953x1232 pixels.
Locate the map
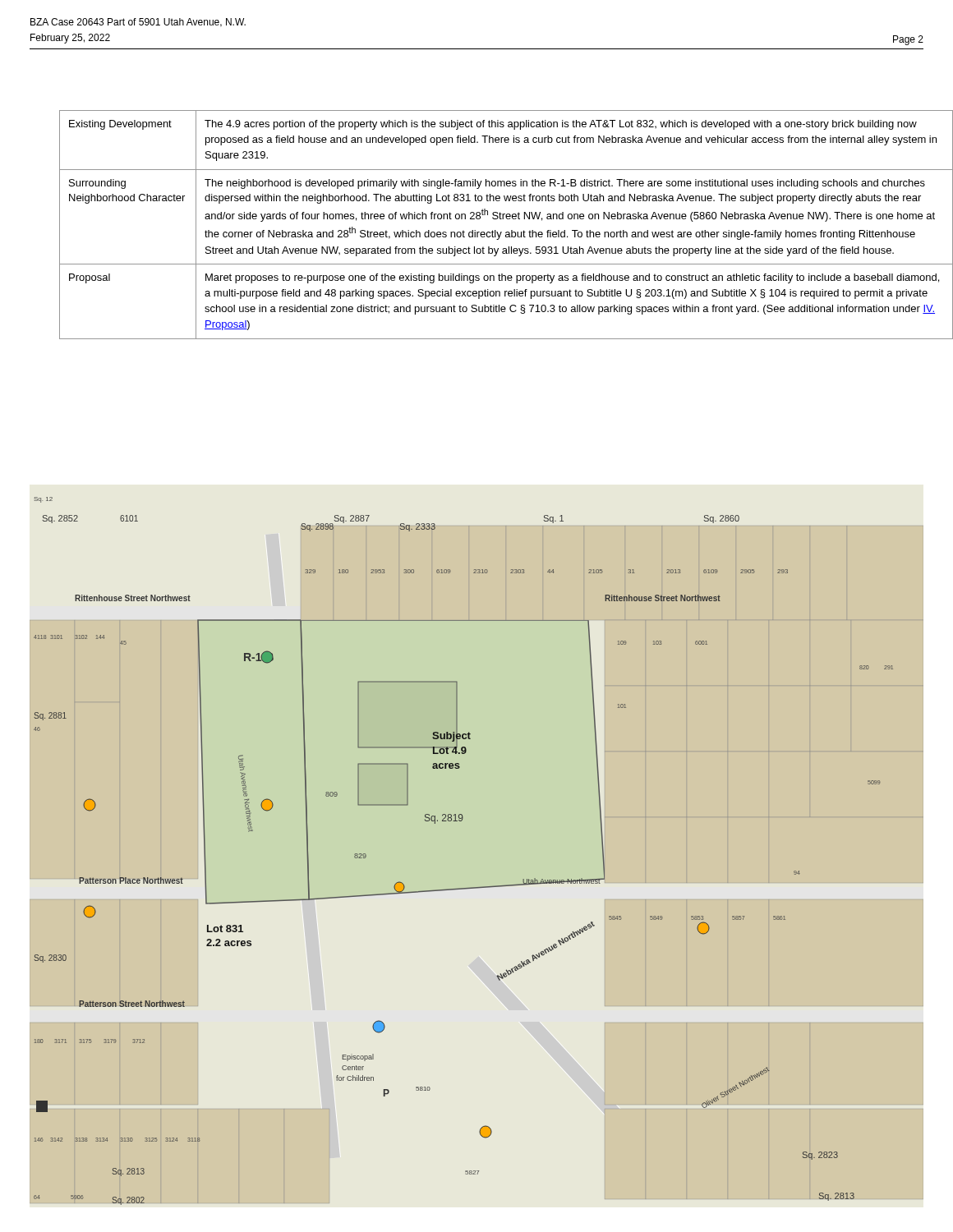point(476,846)
